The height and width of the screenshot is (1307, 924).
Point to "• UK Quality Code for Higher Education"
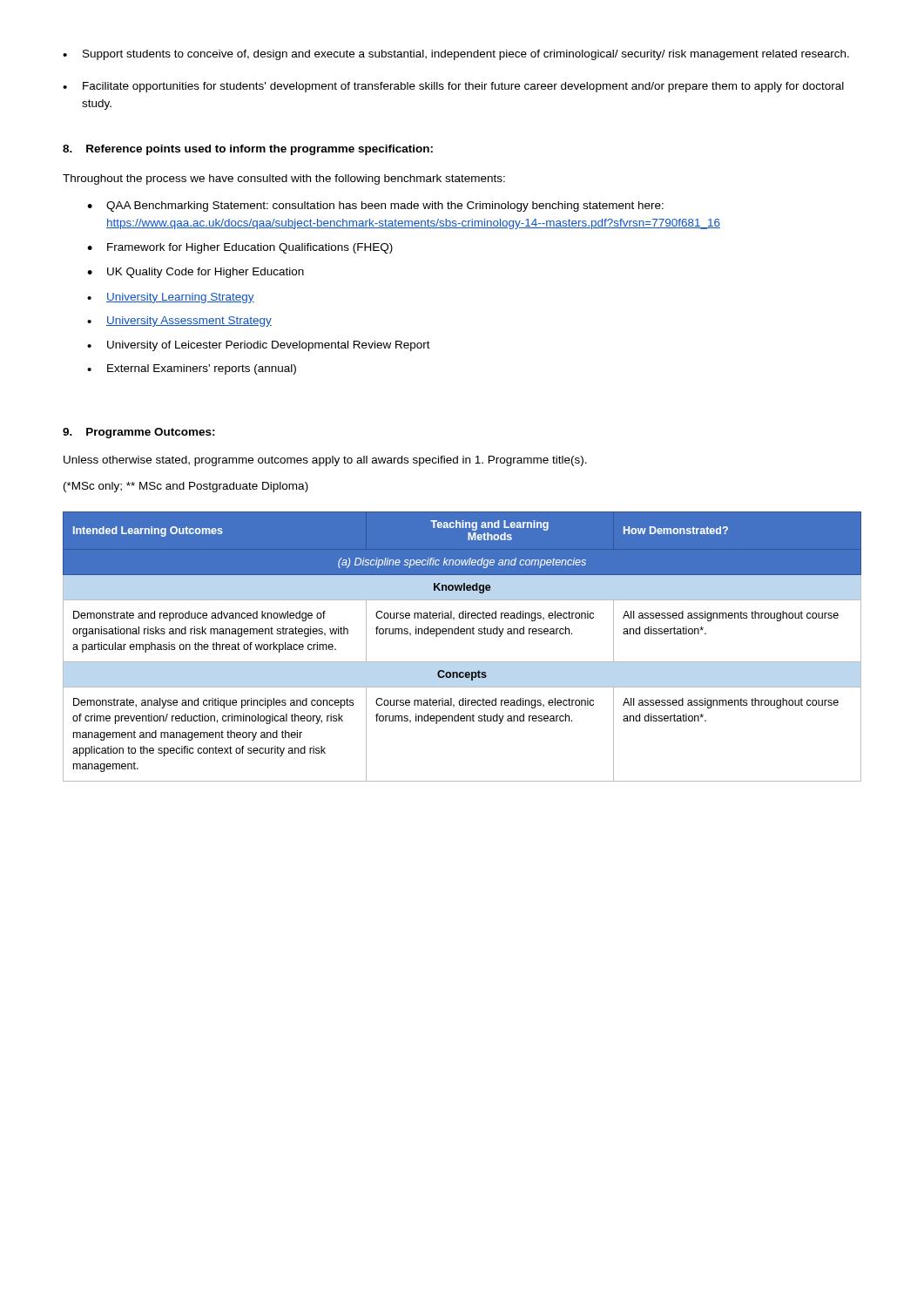pos(196,274)
